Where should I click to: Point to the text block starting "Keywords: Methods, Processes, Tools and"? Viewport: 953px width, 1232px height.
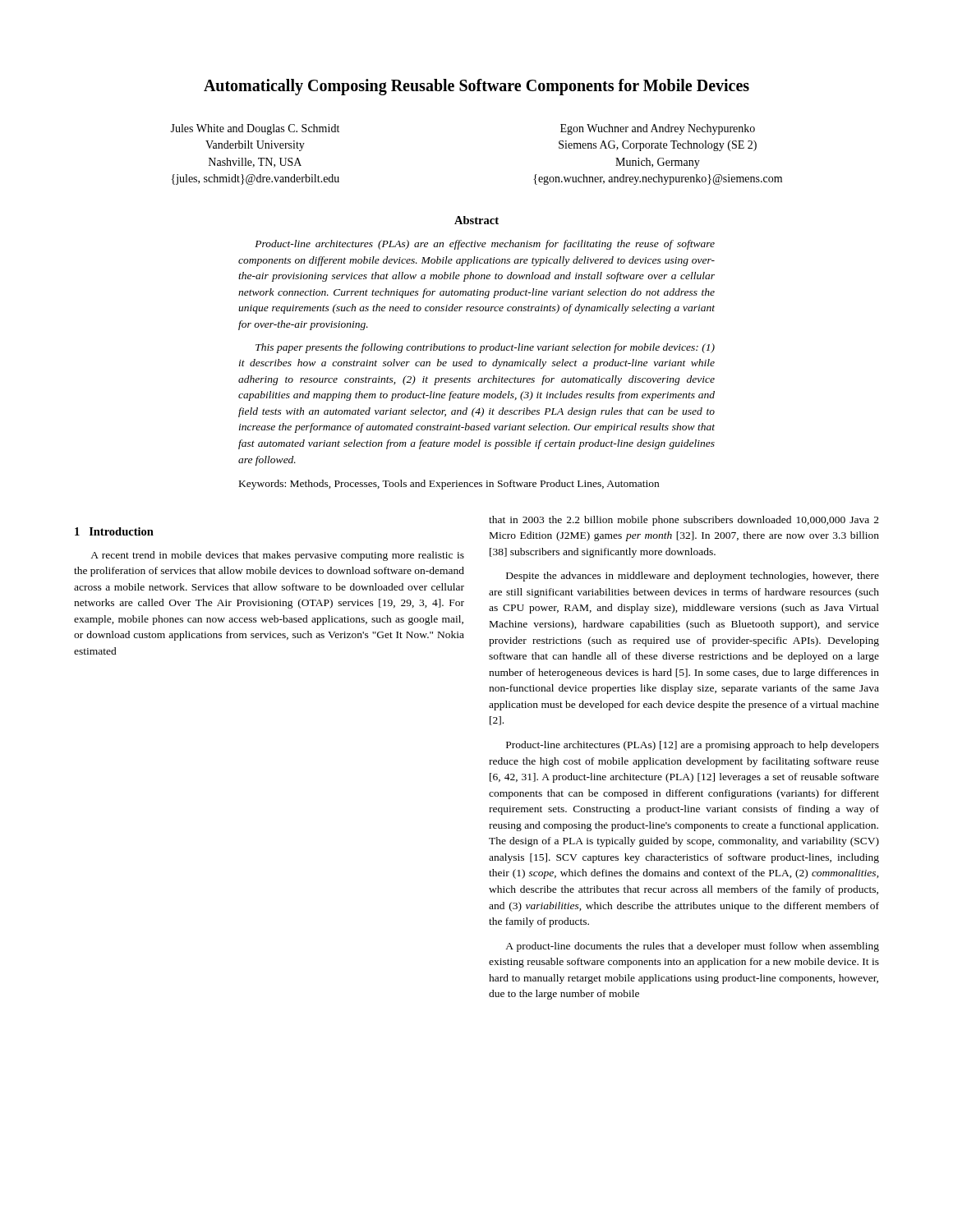(x=449, y=483)
